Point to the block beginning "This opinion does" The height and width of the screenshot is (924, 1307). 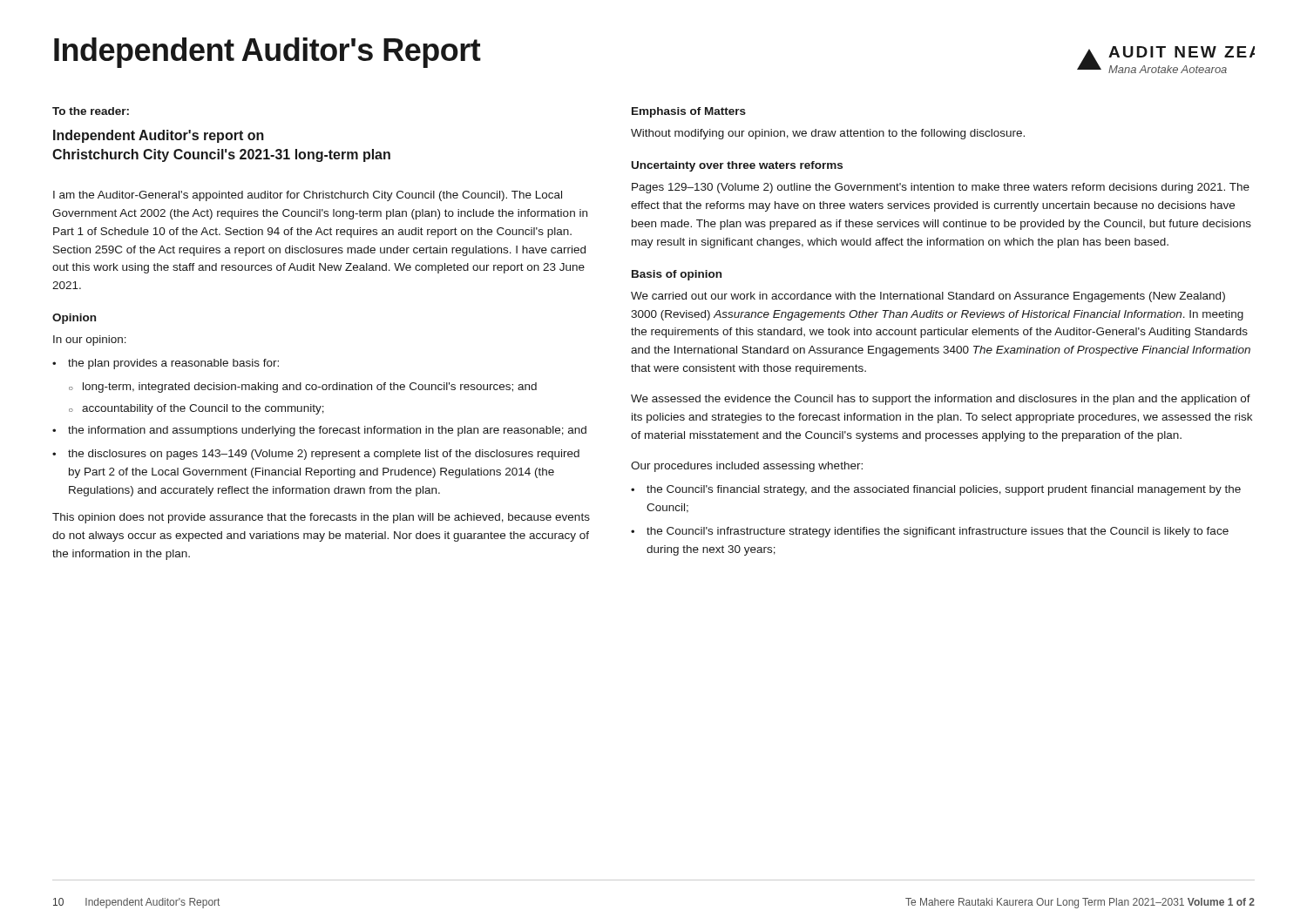[x=321, y=535]
